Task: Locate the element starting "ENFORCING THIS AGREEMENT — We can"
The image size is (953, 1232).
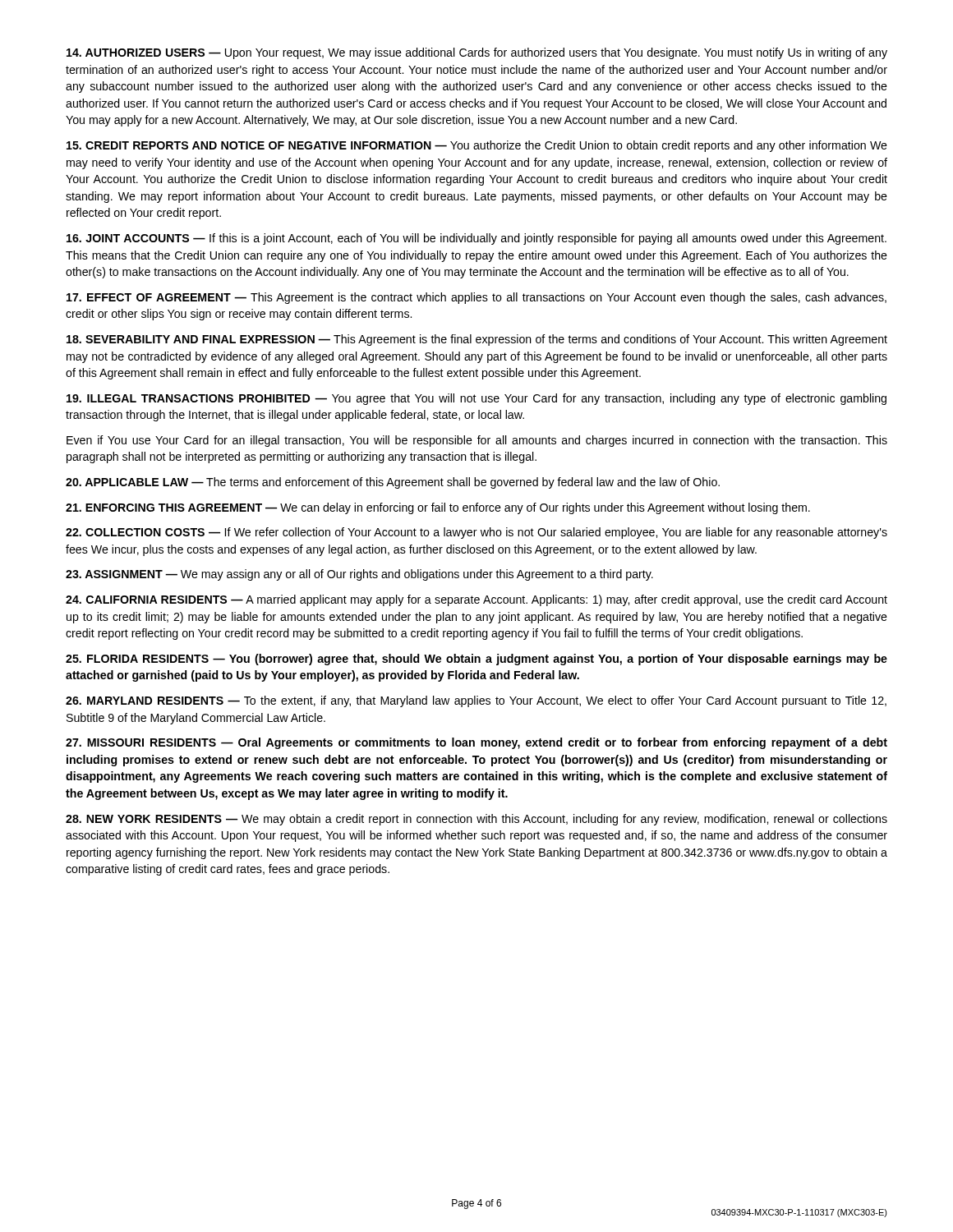Action: (438, 507)
